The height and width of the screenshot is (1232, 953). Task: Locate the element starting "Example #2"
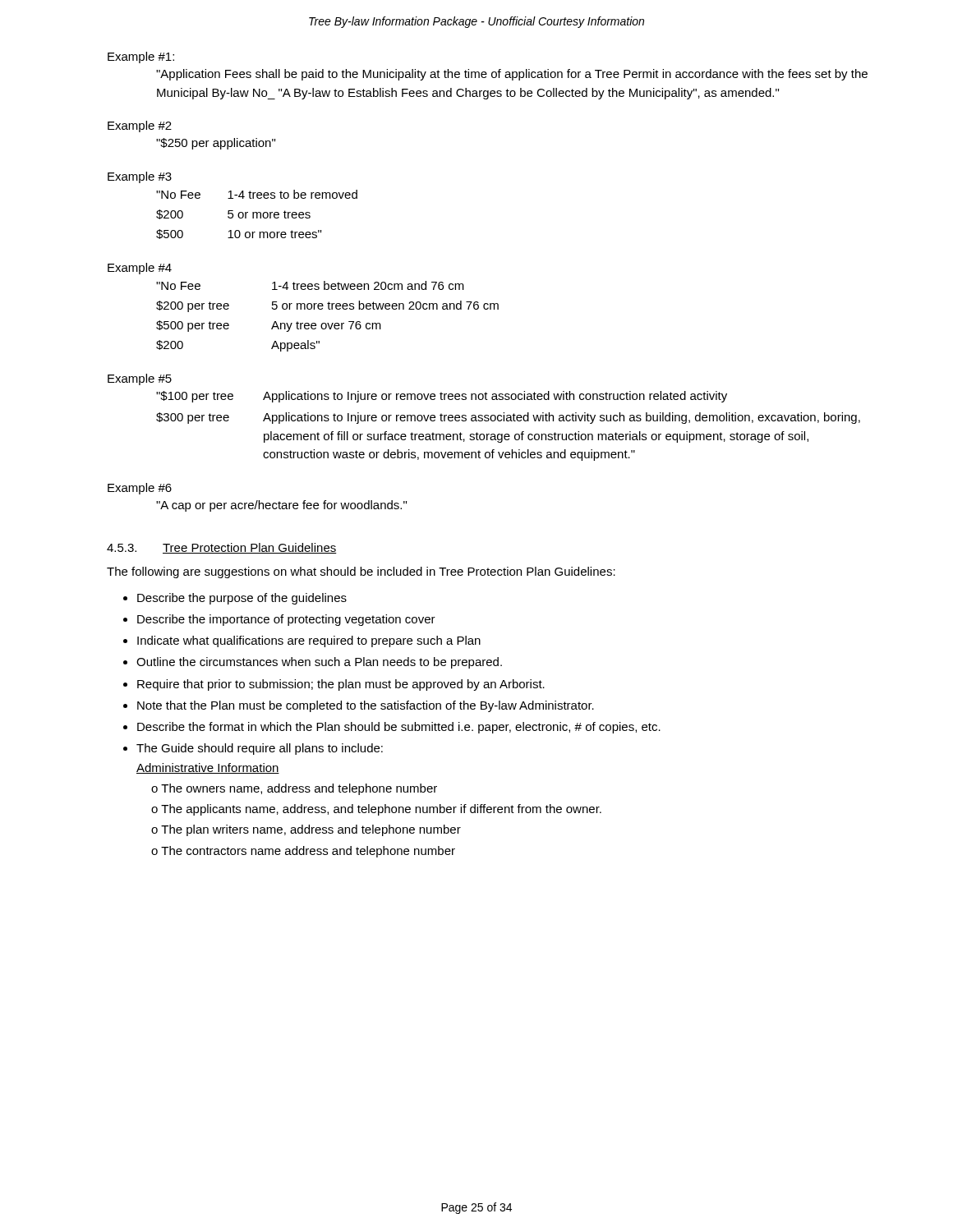click(139, 125)
